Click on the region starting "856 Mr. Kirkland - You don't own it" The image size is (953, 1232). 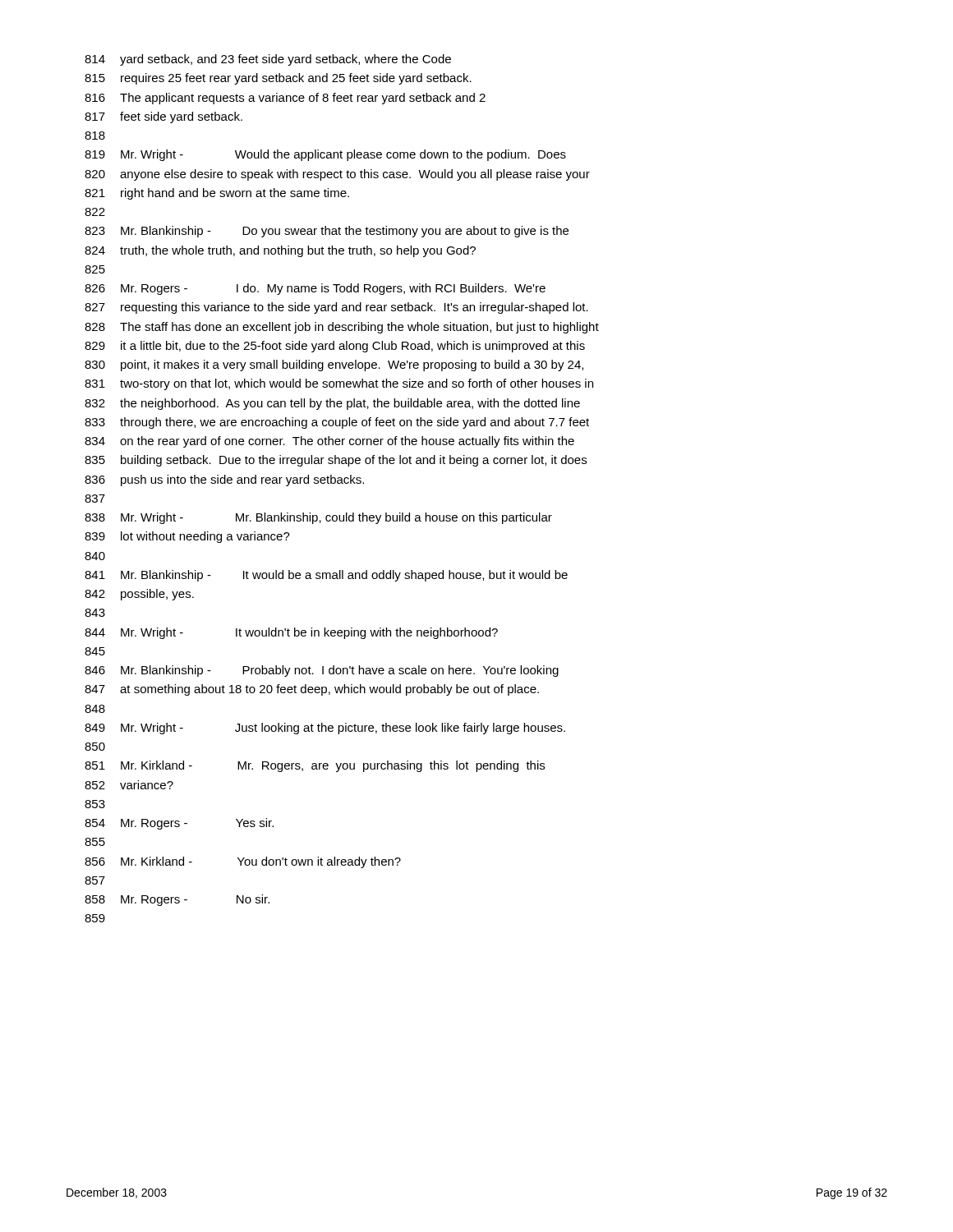pyautogui.click(x=243, y=862)
